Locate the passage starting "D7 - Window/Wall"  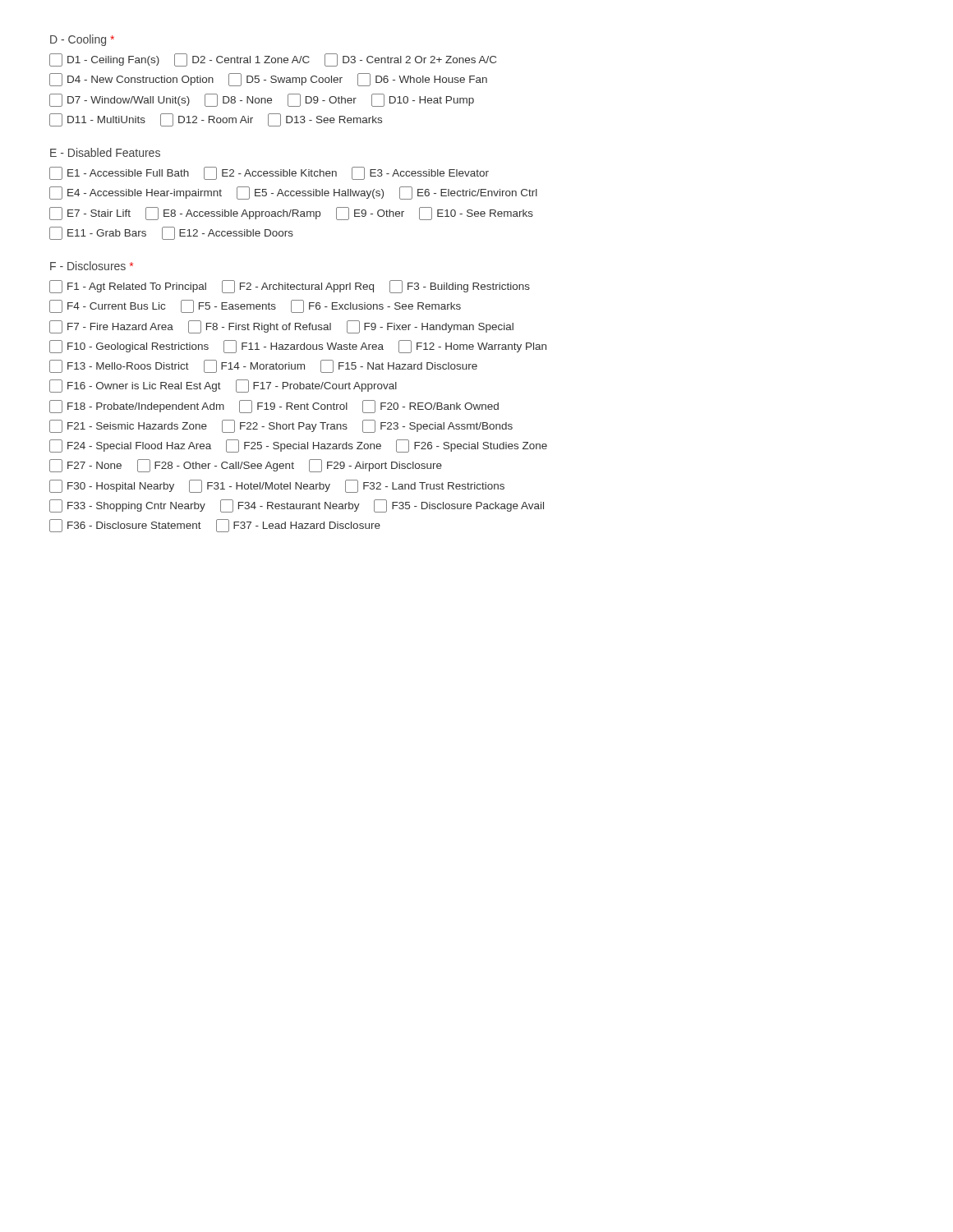[x=262, y=100]
